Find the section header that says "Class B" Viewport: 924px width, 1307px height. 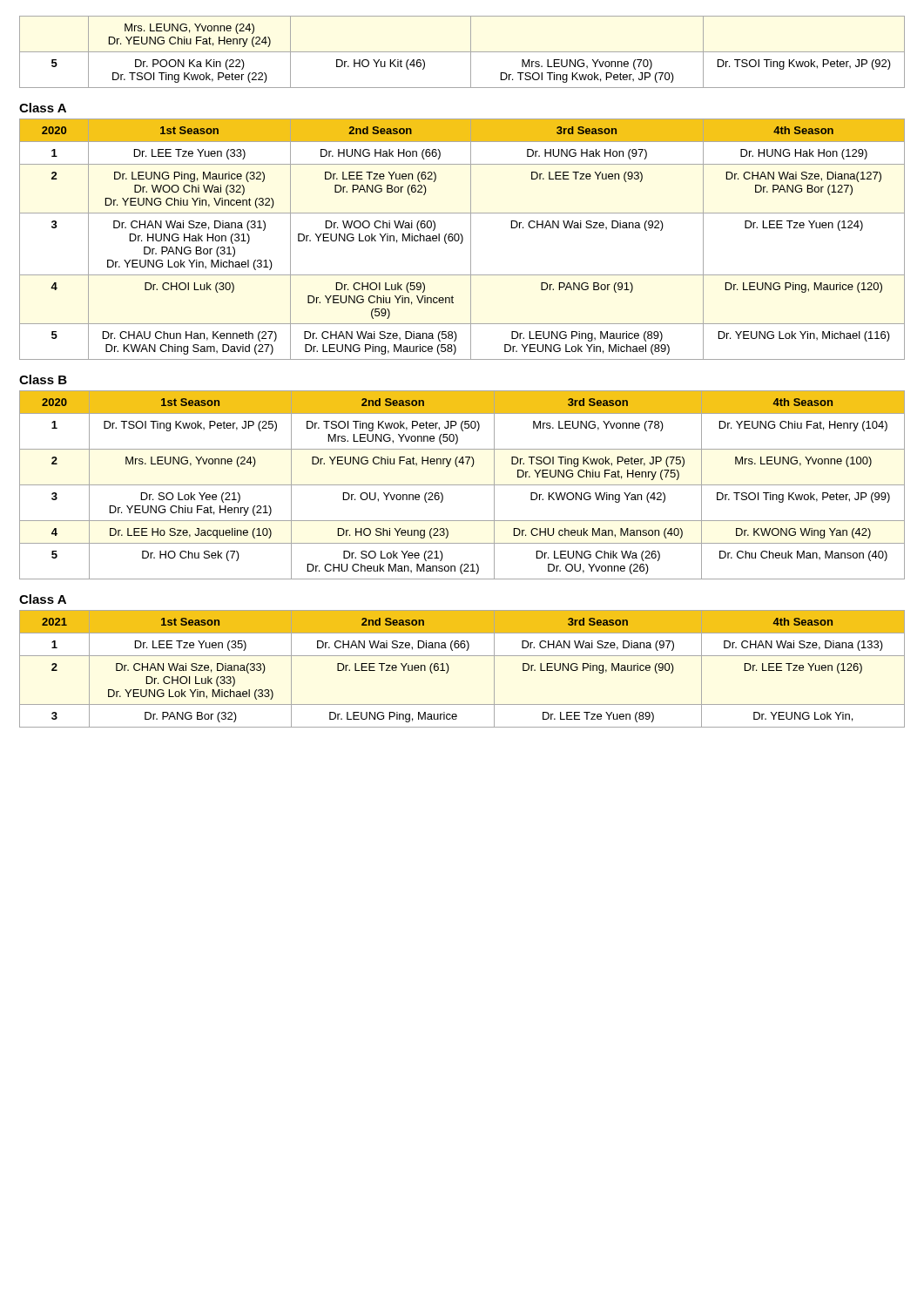[x=43, y=379]
